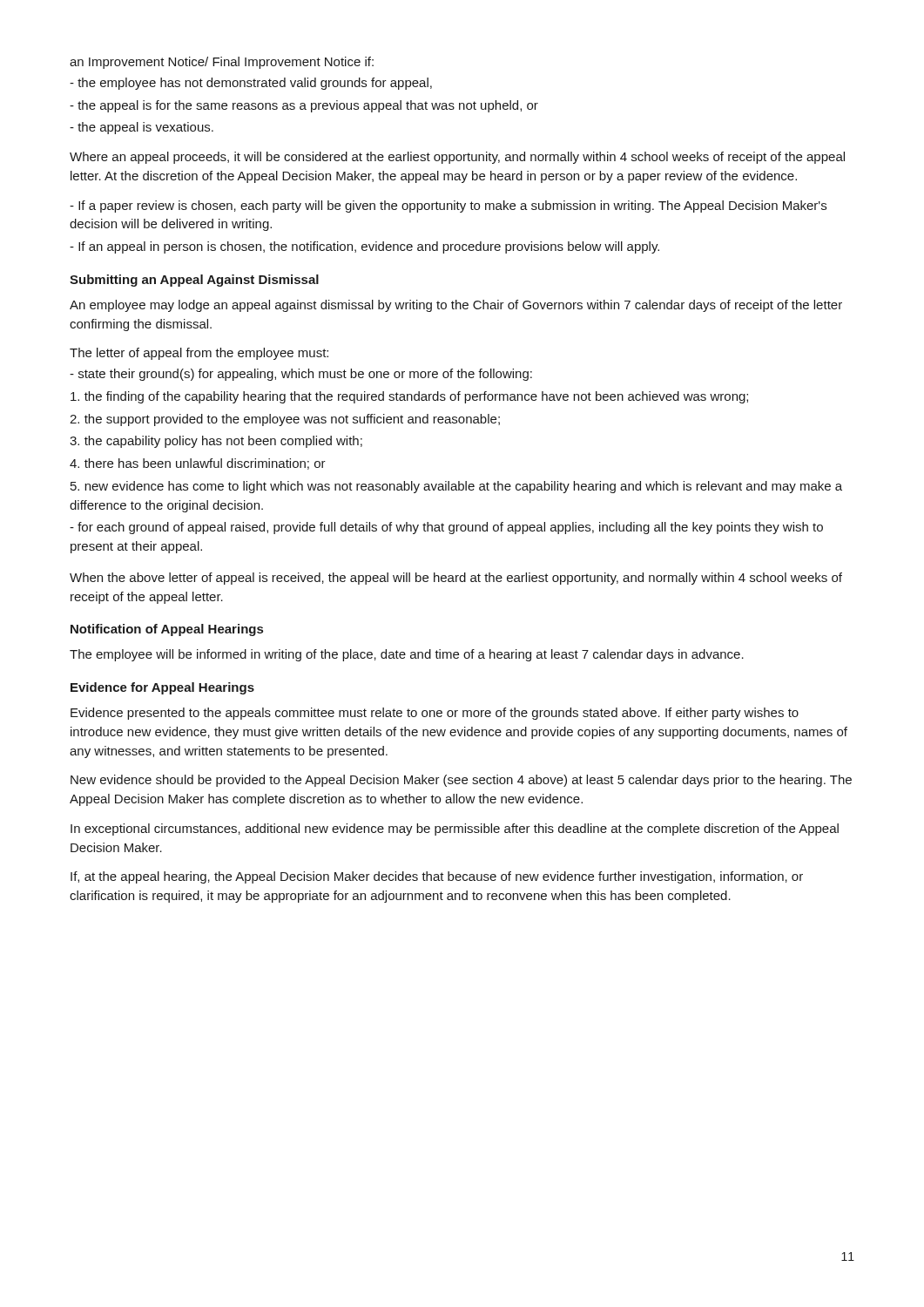924x1307 pixels.
Task: Point to the block starting "2. the support provided to the employee"
Action: (285, 418)
